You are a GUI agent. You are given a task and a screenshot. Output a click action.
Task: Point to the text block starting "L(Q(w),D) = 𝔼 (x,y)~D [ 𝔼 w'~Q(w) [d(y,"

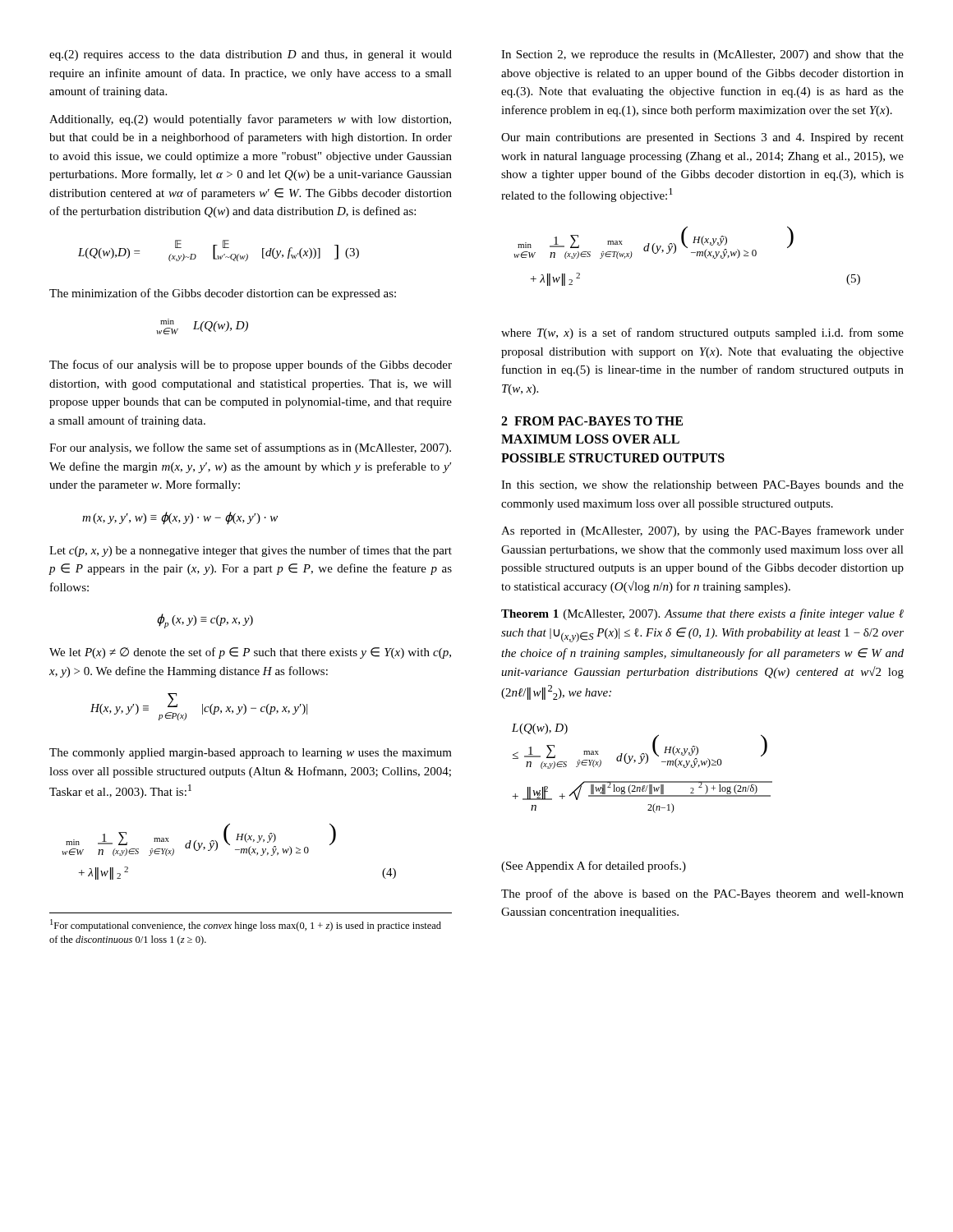251,253
